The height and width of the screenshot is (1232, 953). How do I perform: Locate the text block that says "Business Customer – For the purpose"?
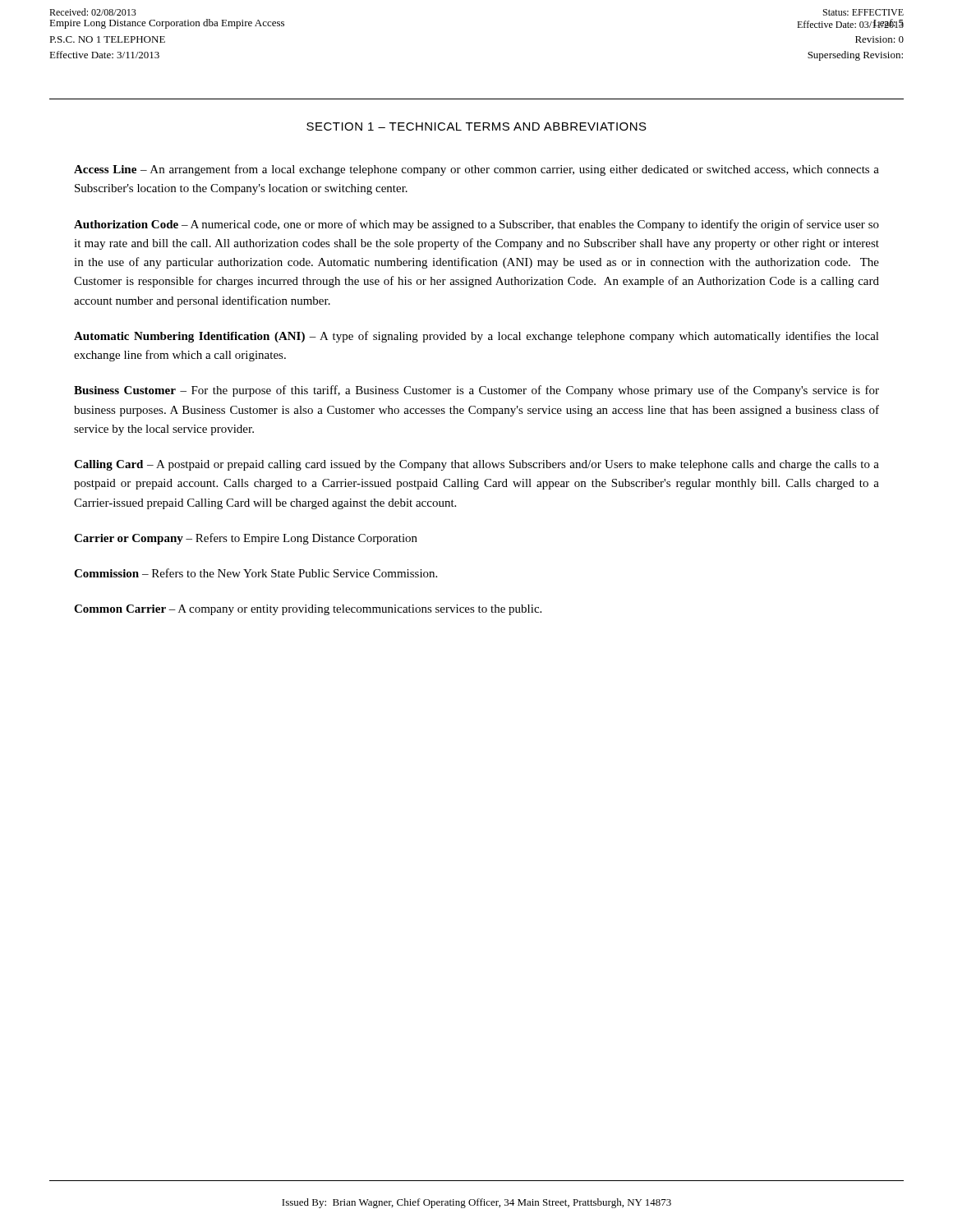[476, 409]
